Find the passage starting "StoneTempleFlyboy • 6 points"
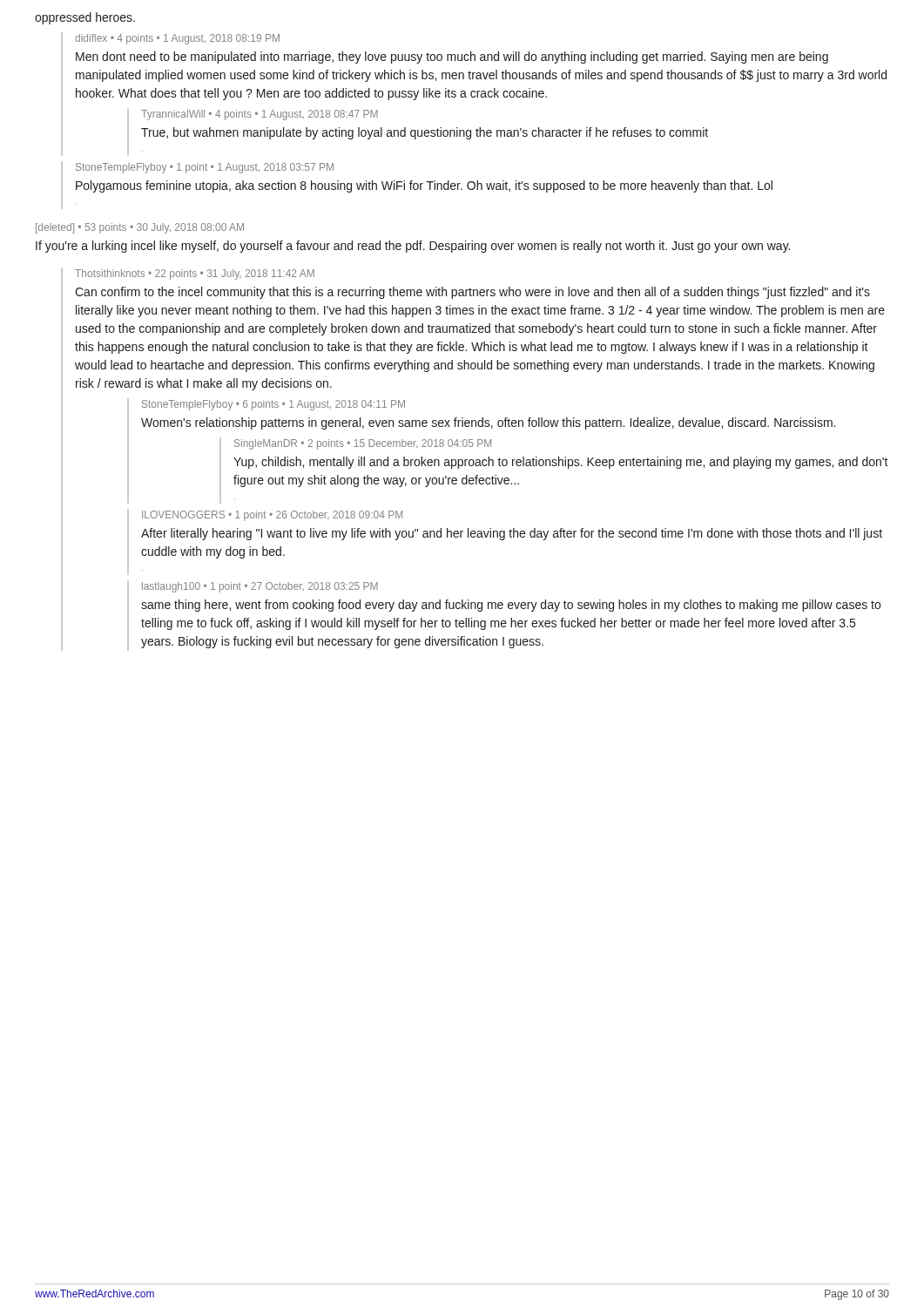 point(515,451)
